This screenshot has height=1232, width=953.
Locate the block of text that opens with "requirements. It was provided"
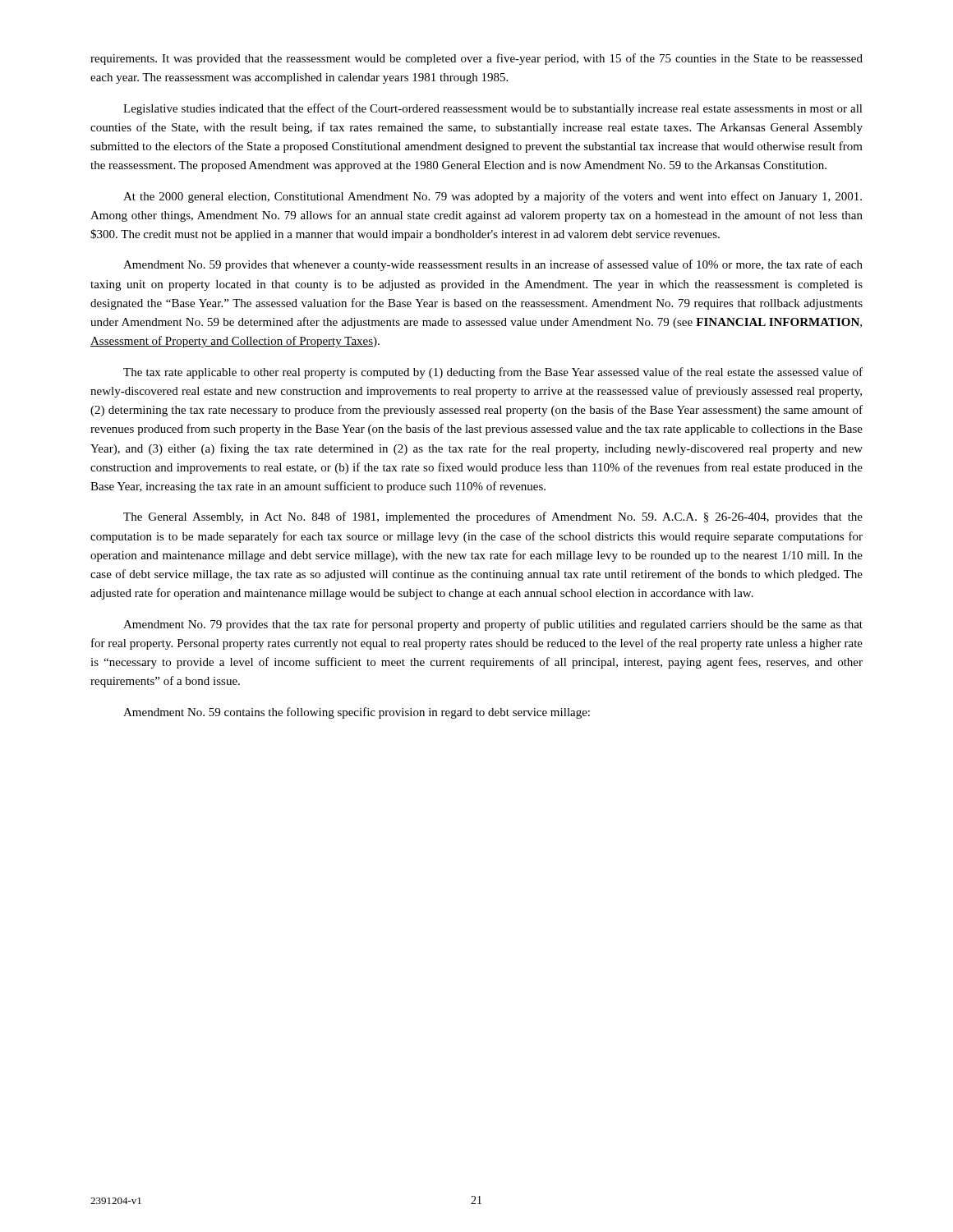pos(476,68)
